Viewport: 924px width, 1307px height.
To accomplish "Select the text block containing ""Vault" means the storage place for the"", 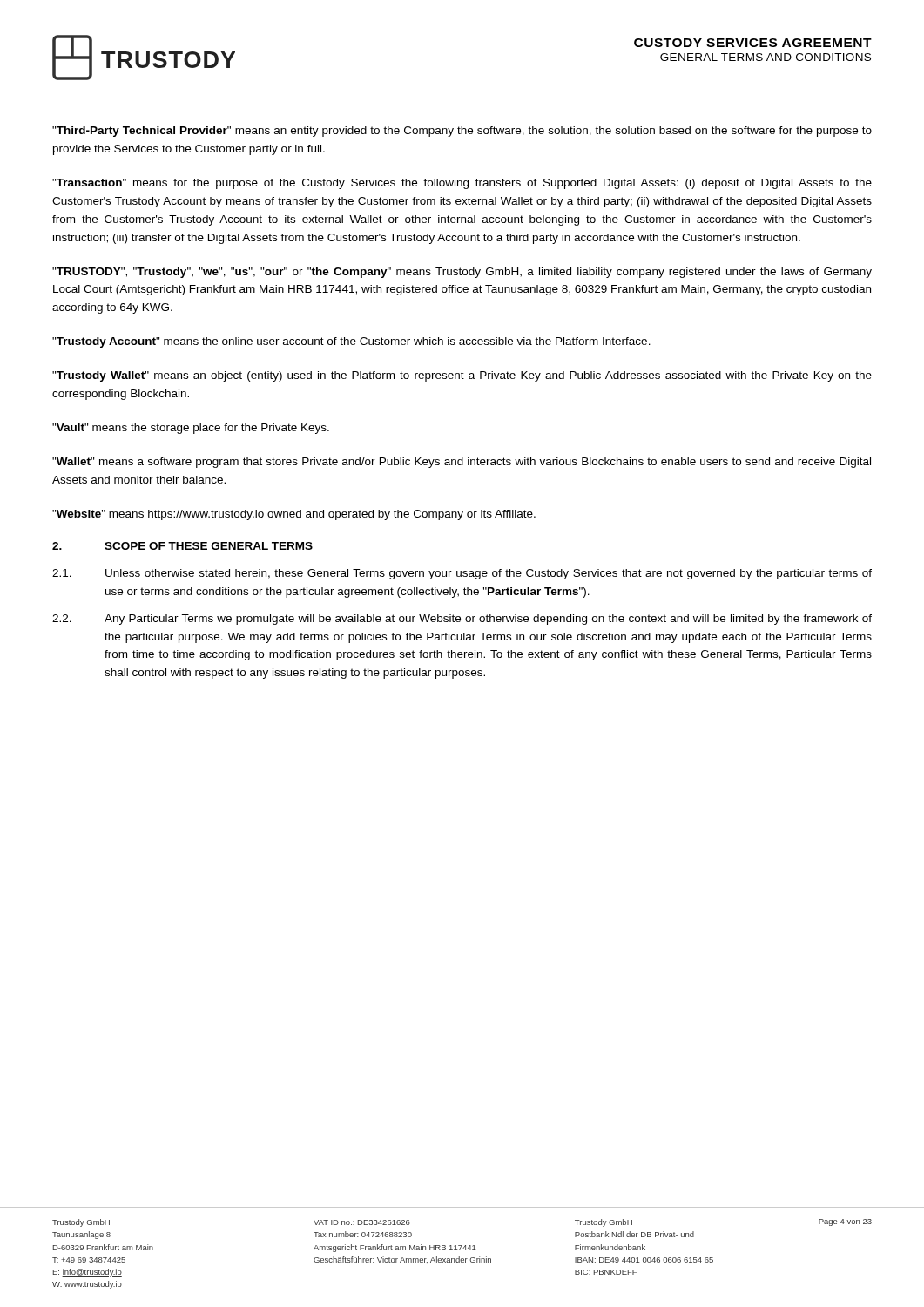I will point(191,427).
